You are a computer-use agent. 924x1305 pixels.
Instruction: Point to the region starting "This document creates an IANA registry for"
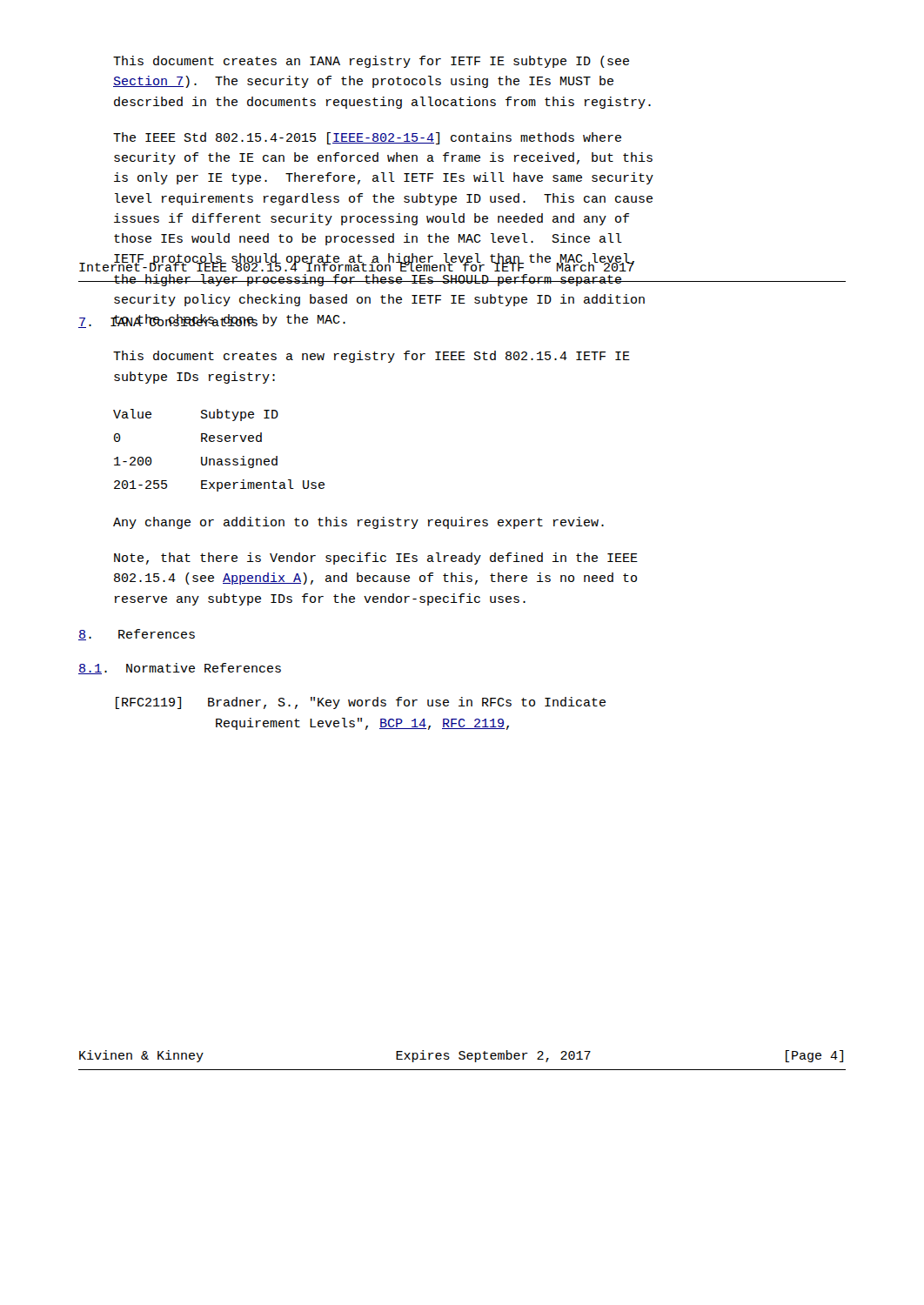tap(383, 82)
